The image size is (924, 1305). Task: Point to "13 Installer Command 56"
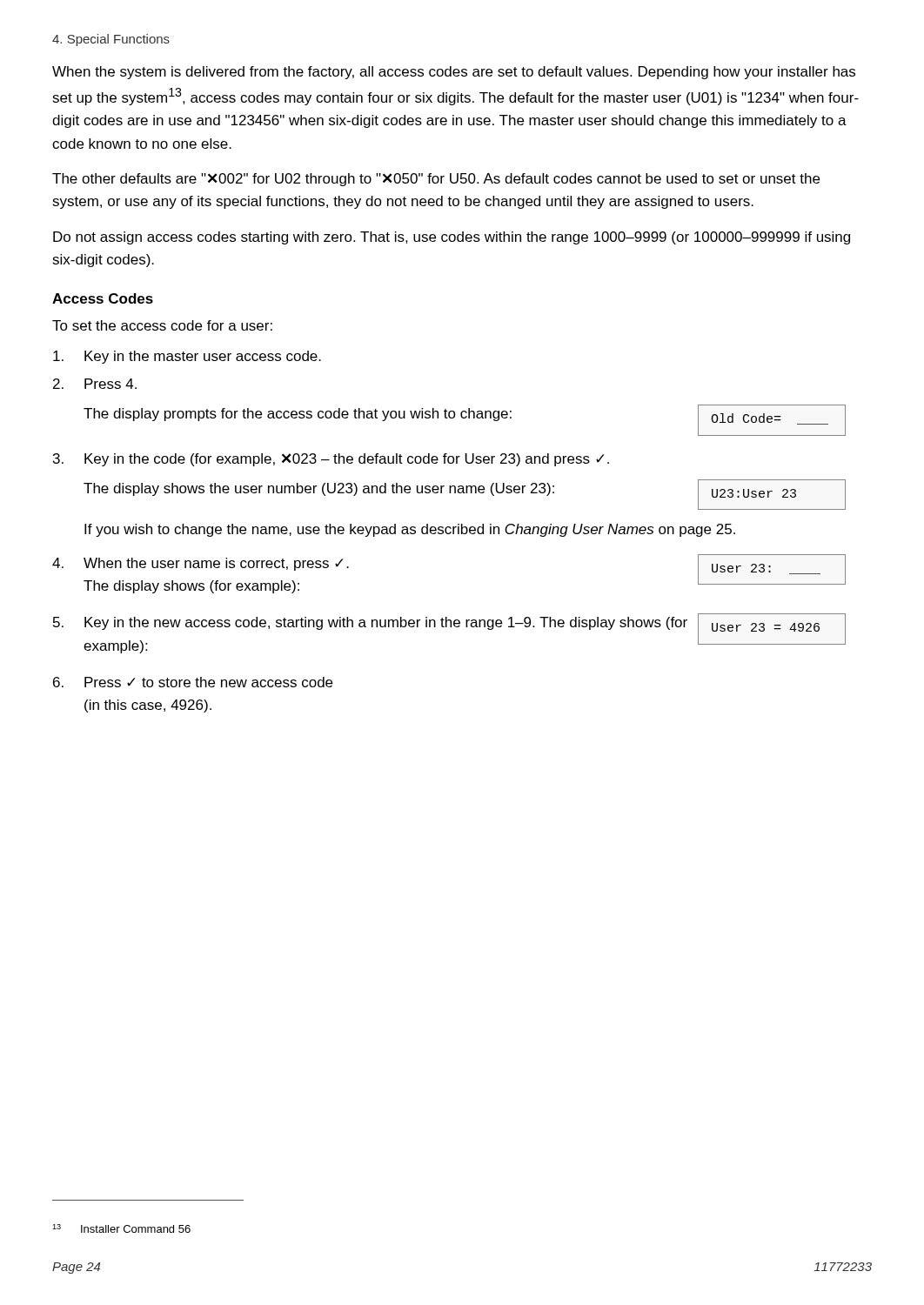[121, 1229]
